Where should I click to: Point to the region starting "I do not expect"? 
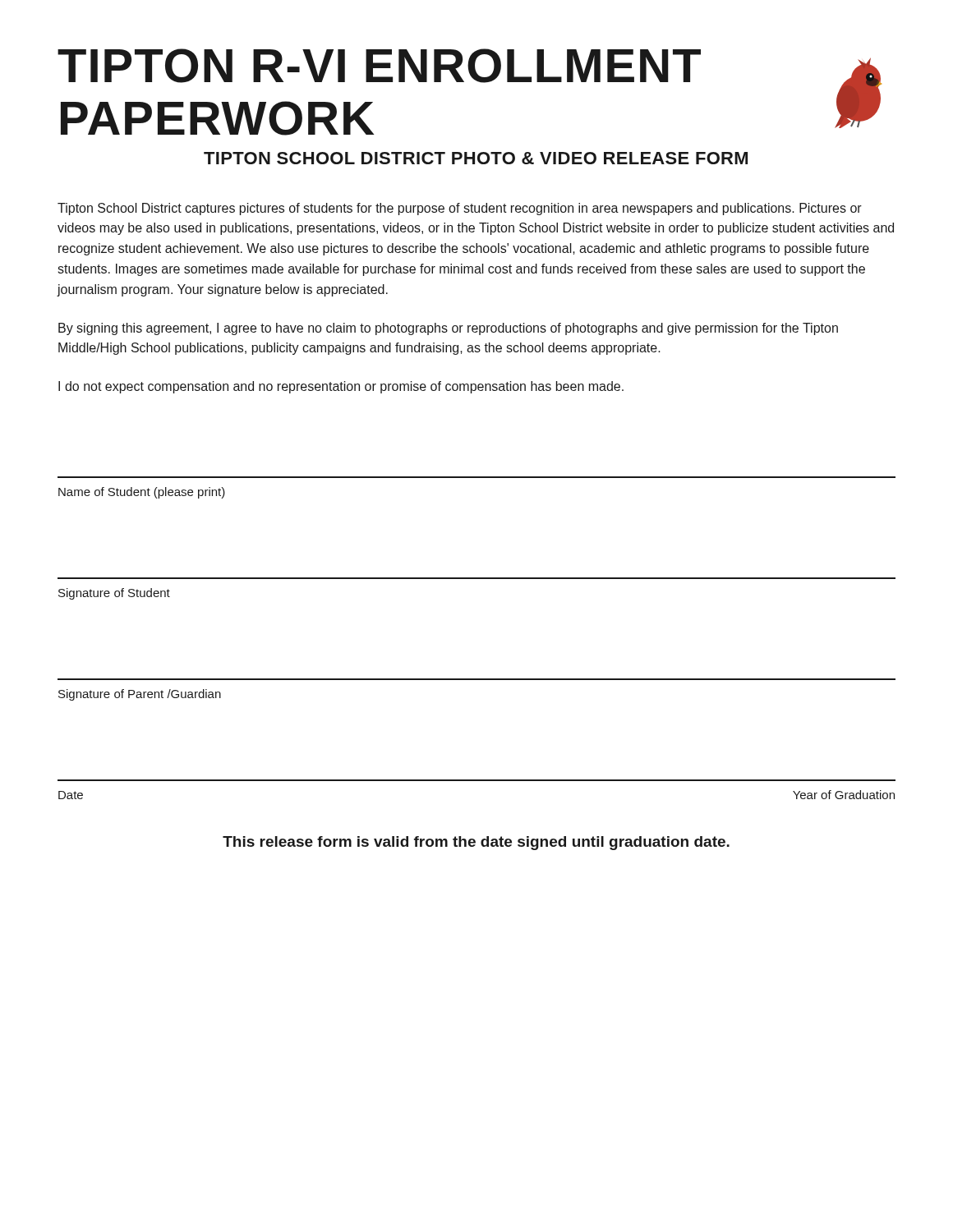click(341, 387)
